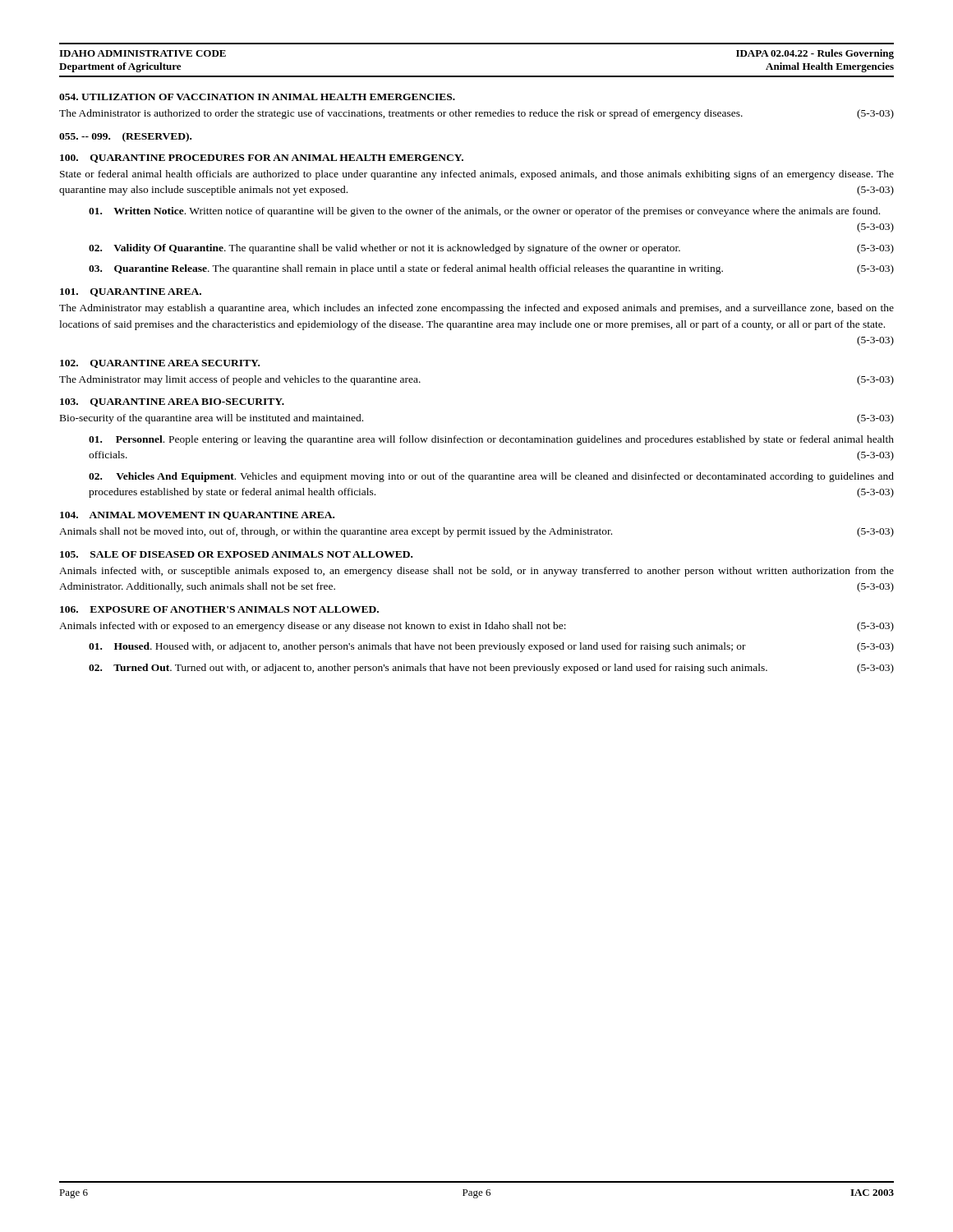Image resolution: width=953 pixels, height=1232 pixels.
Task: Click on the text block that says "Animals infected with or exposed"
Action: coord(476,625)
